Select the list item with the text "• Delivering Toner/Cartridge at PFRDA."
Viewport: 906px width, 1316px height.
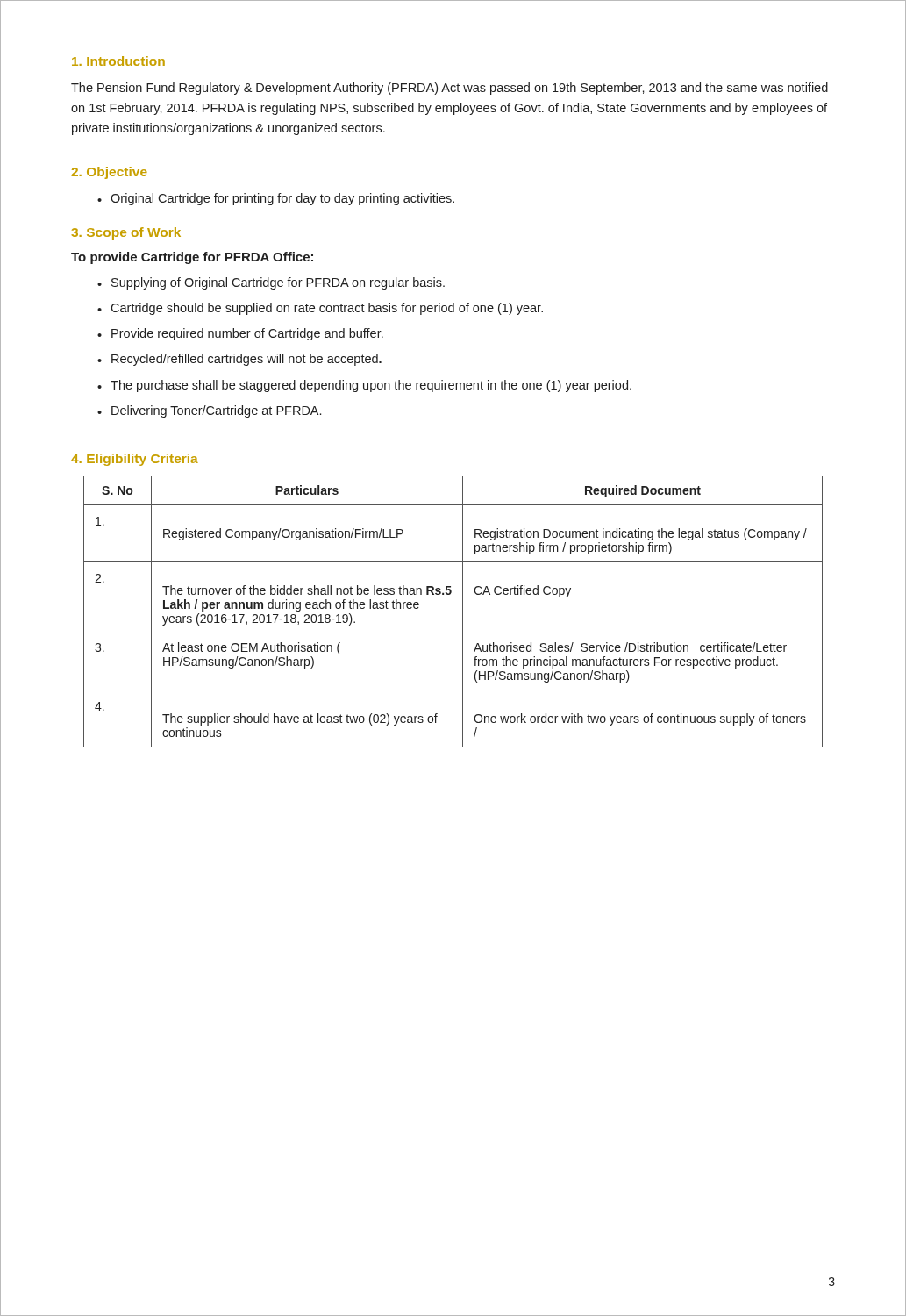(x=210, y=412)
